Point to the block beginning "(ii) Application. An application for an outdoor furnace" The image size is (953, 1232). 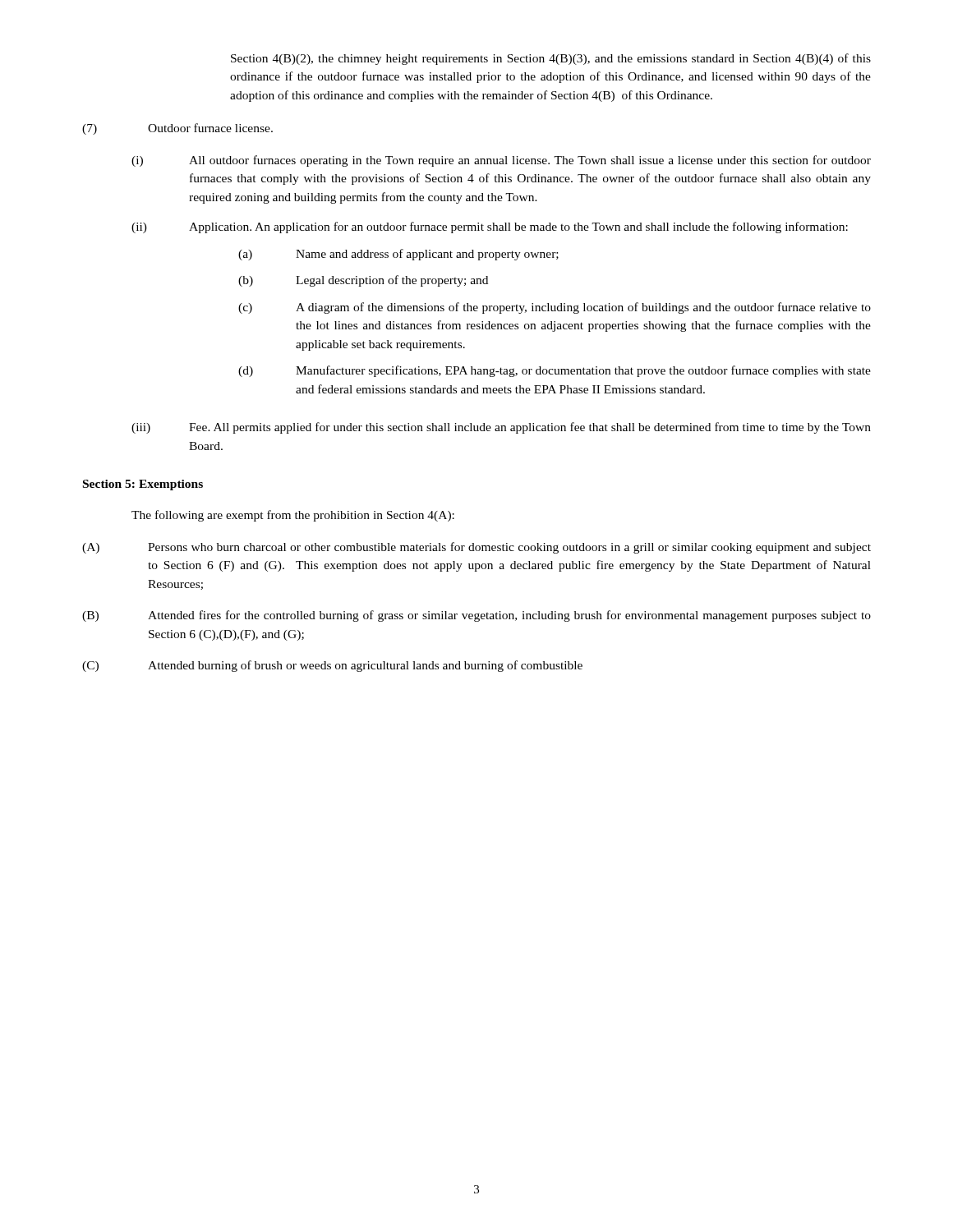coord(501,312)
